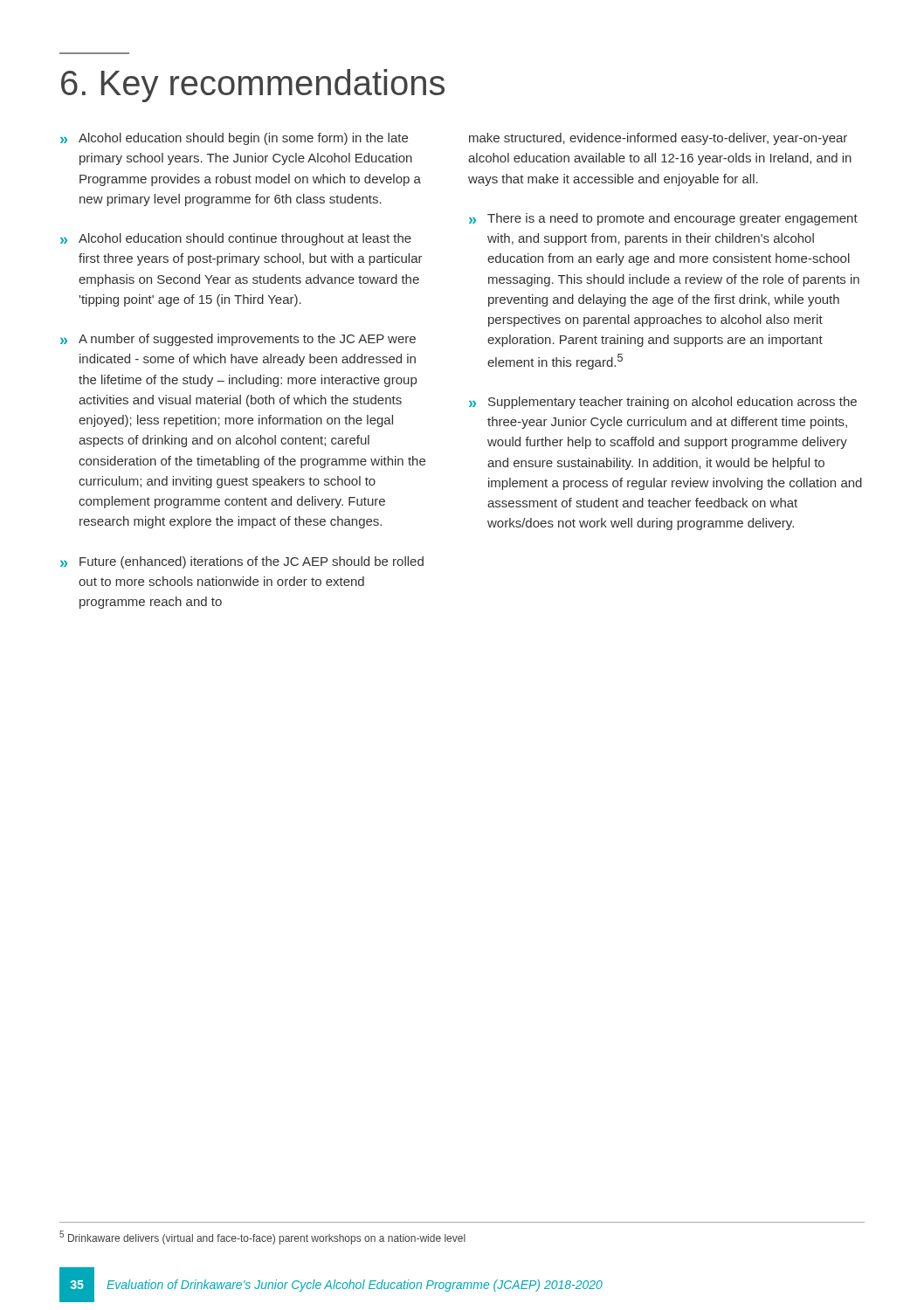Select the block starting "5 Drinkaware delivers (virtual and face-to-face)"
The width and height of the screenshot is (924, 1310).
tap(462, 1237)
